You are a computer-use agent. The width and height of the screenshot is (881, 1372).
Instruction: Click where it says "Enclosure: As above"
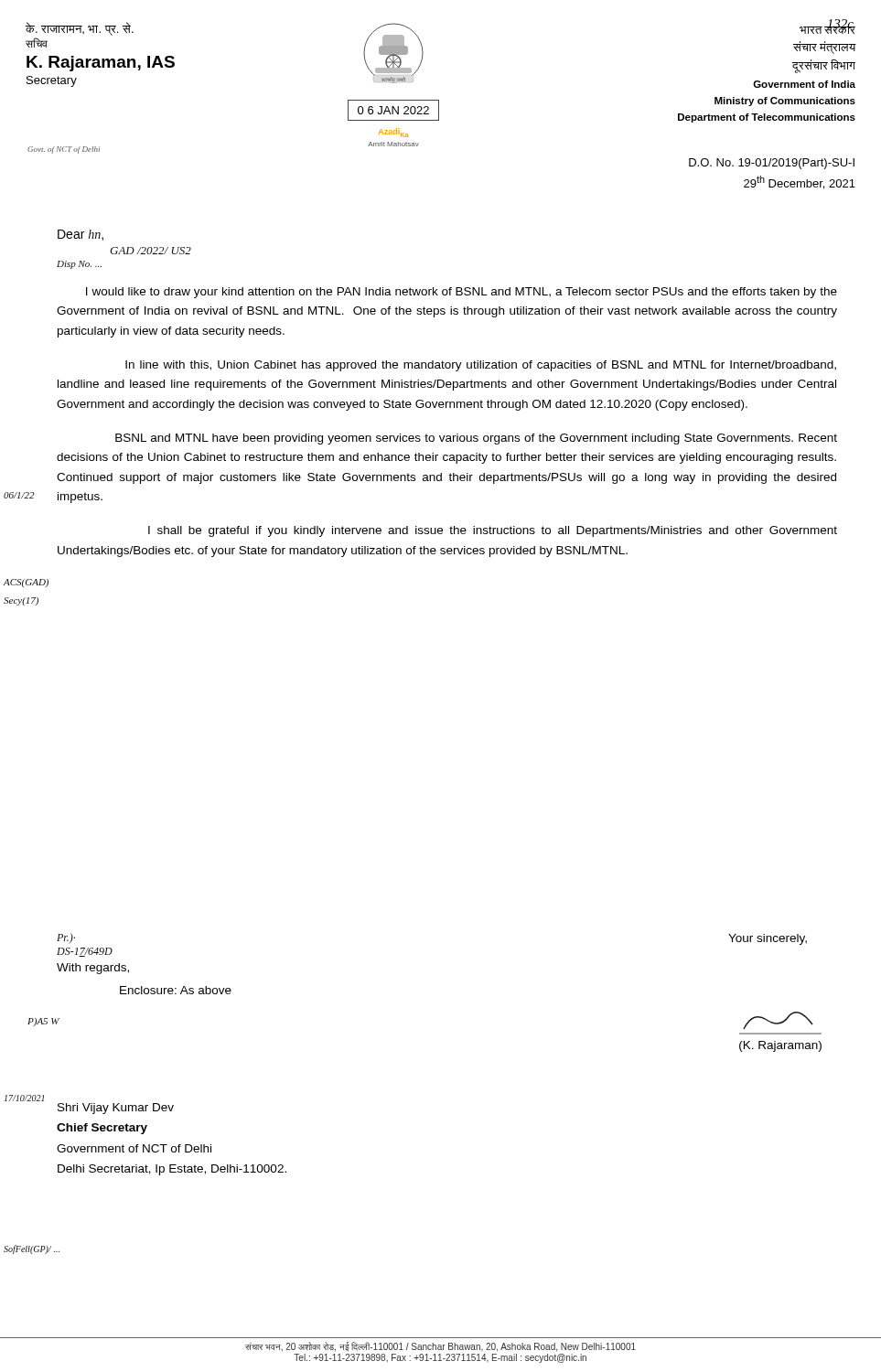tap(175, 990)
